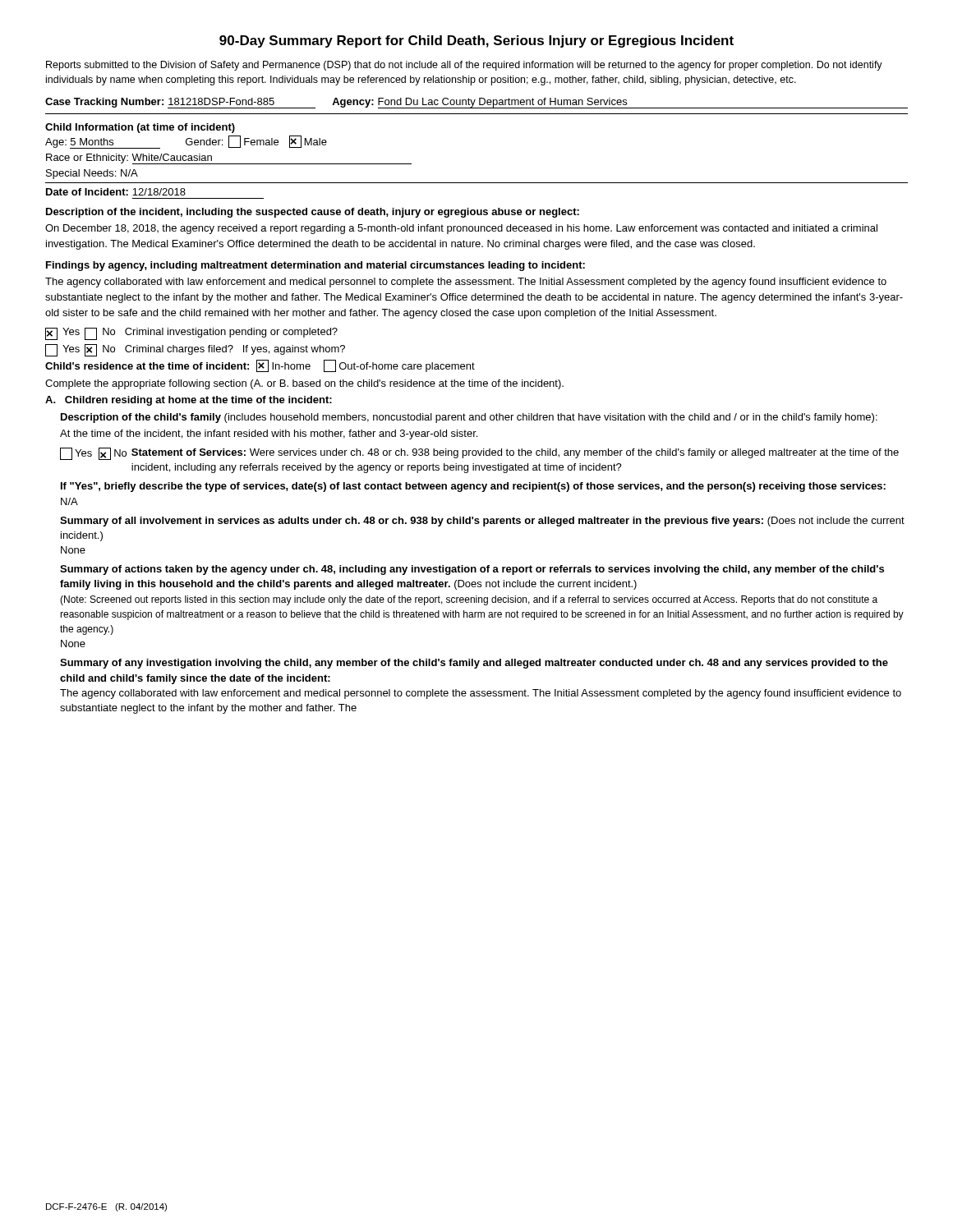Locate the section header that opens with "Description of the incident, including the suspected cause"
The image size is (953, 1232).
[313, 212]
